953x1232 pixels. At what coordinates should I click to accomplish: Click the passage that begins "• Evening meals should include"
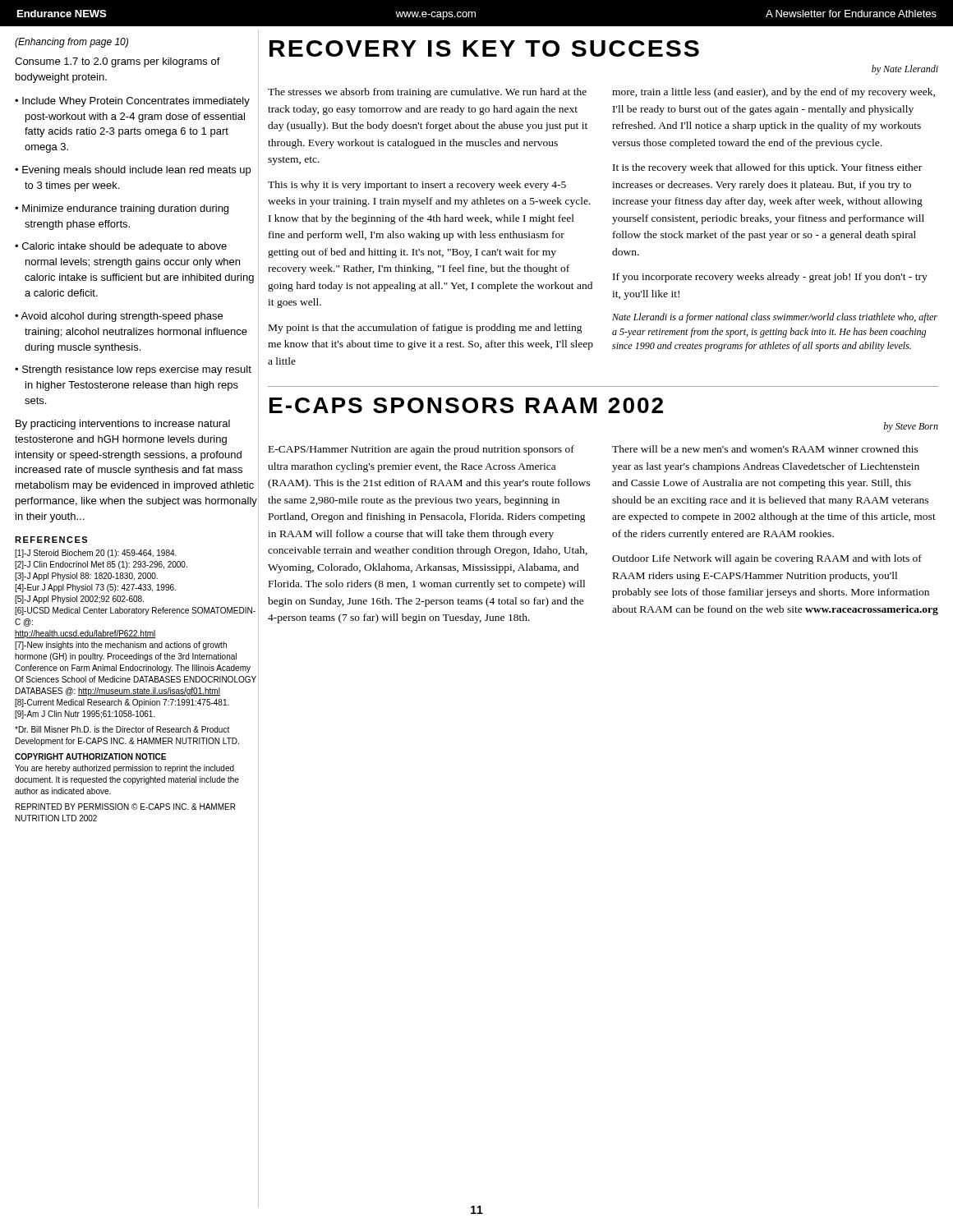[133, 177]
